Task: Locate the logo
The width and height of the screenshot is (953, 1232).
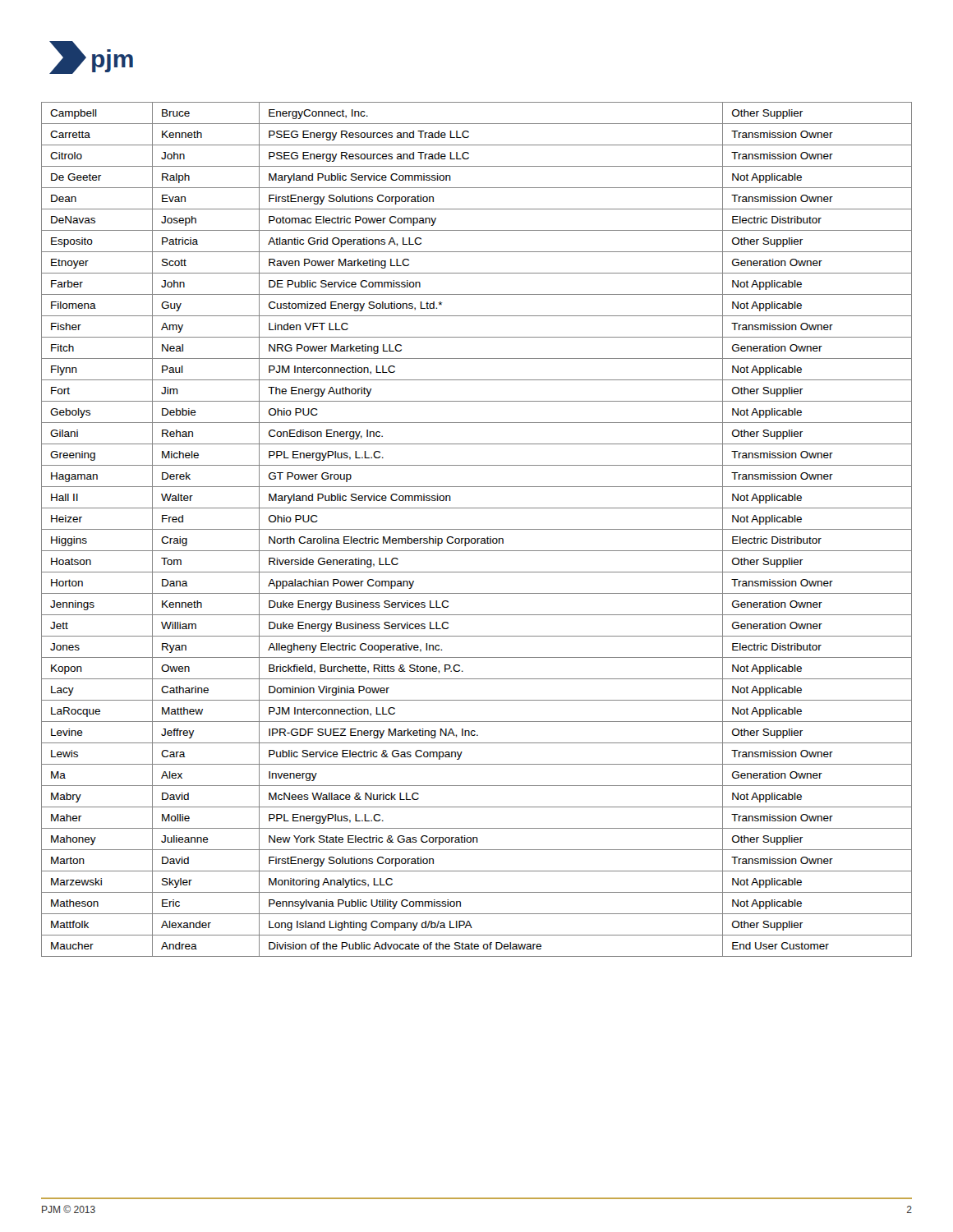Action: 476,58
